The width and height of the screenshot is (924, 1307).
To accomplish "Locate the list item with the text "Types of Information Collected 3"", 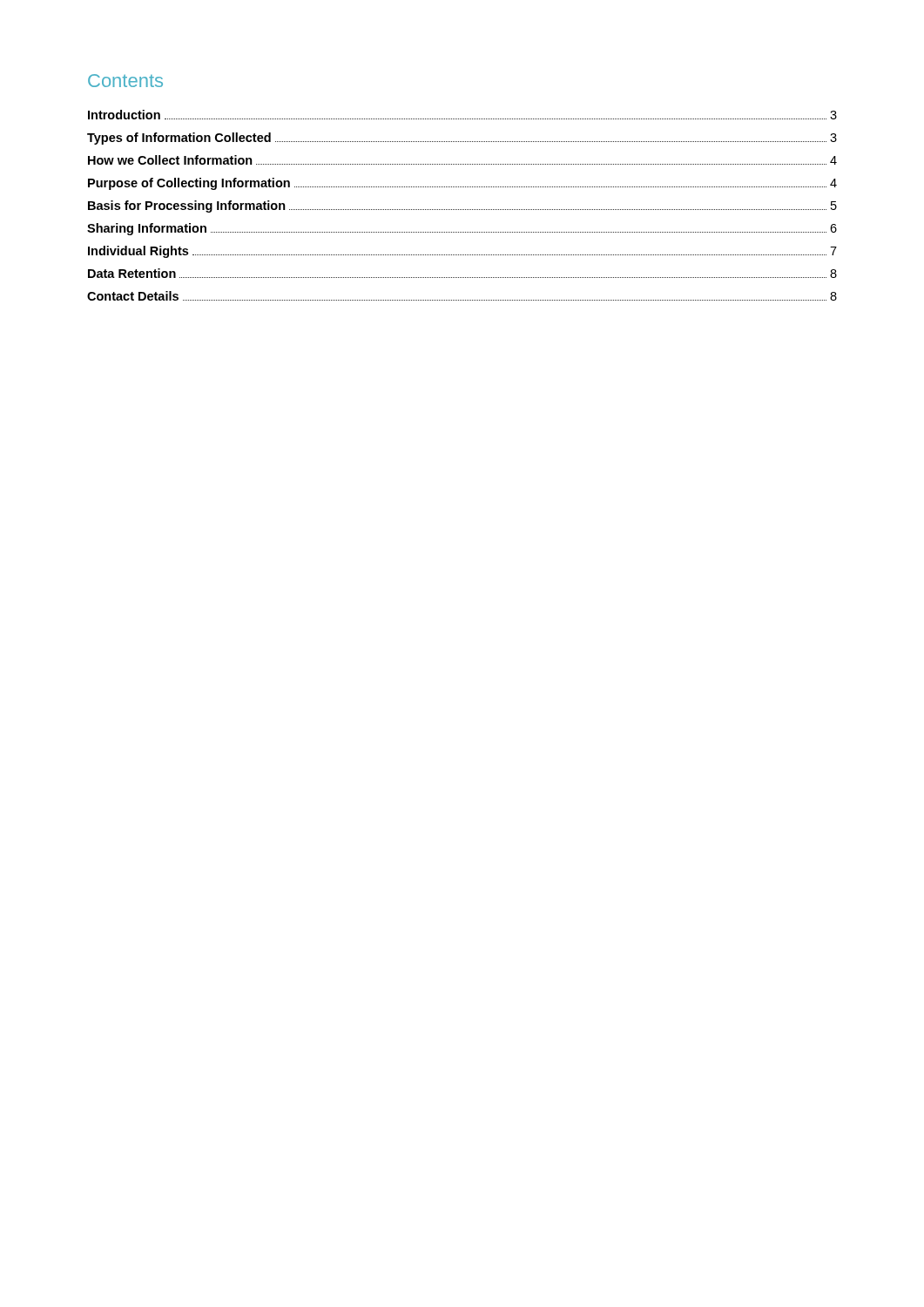I will coord(462,138).
